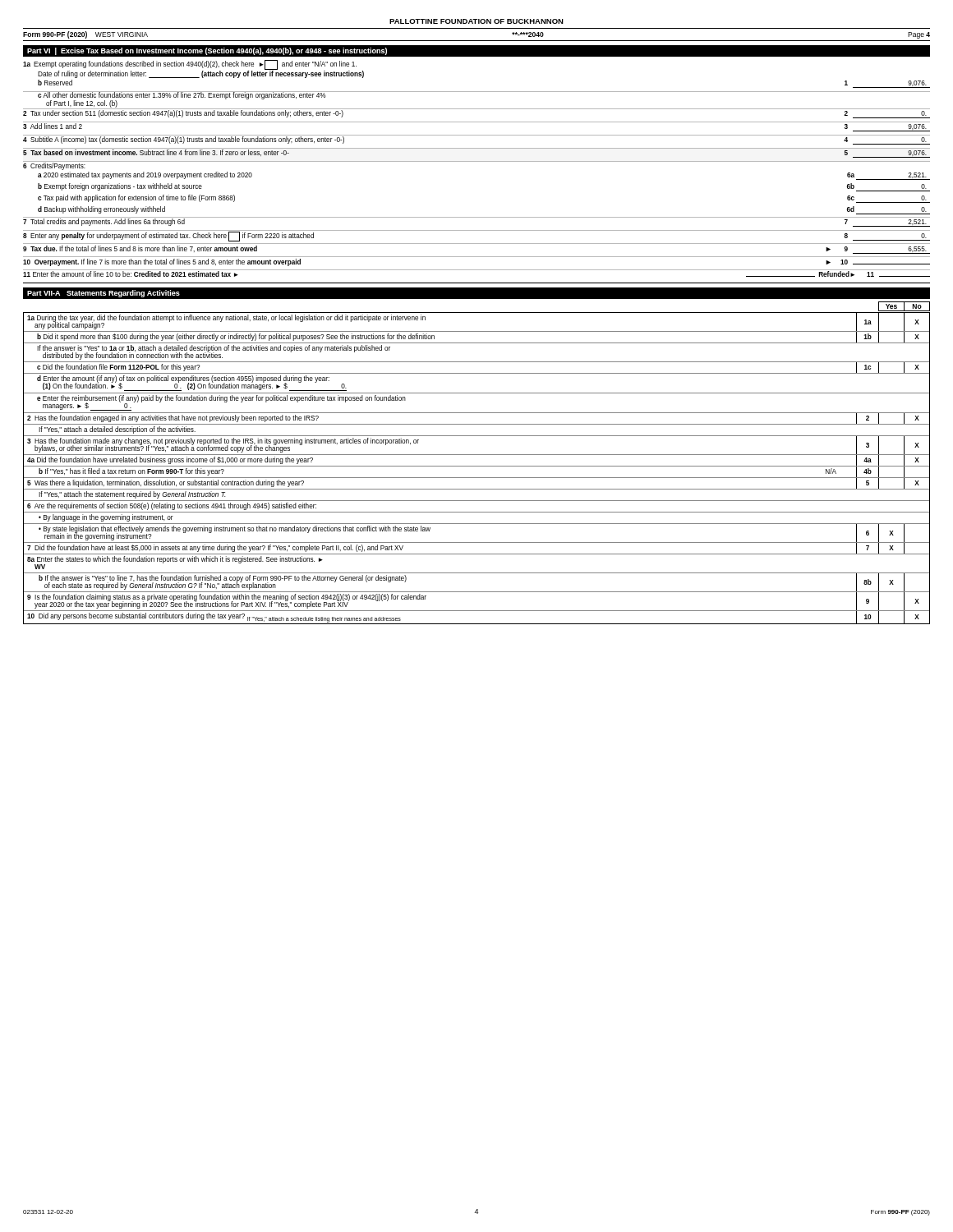
Task: Point to the block beginning "c All other domestic foundations enter 1.39%"
Action: [x=182, y=96]
